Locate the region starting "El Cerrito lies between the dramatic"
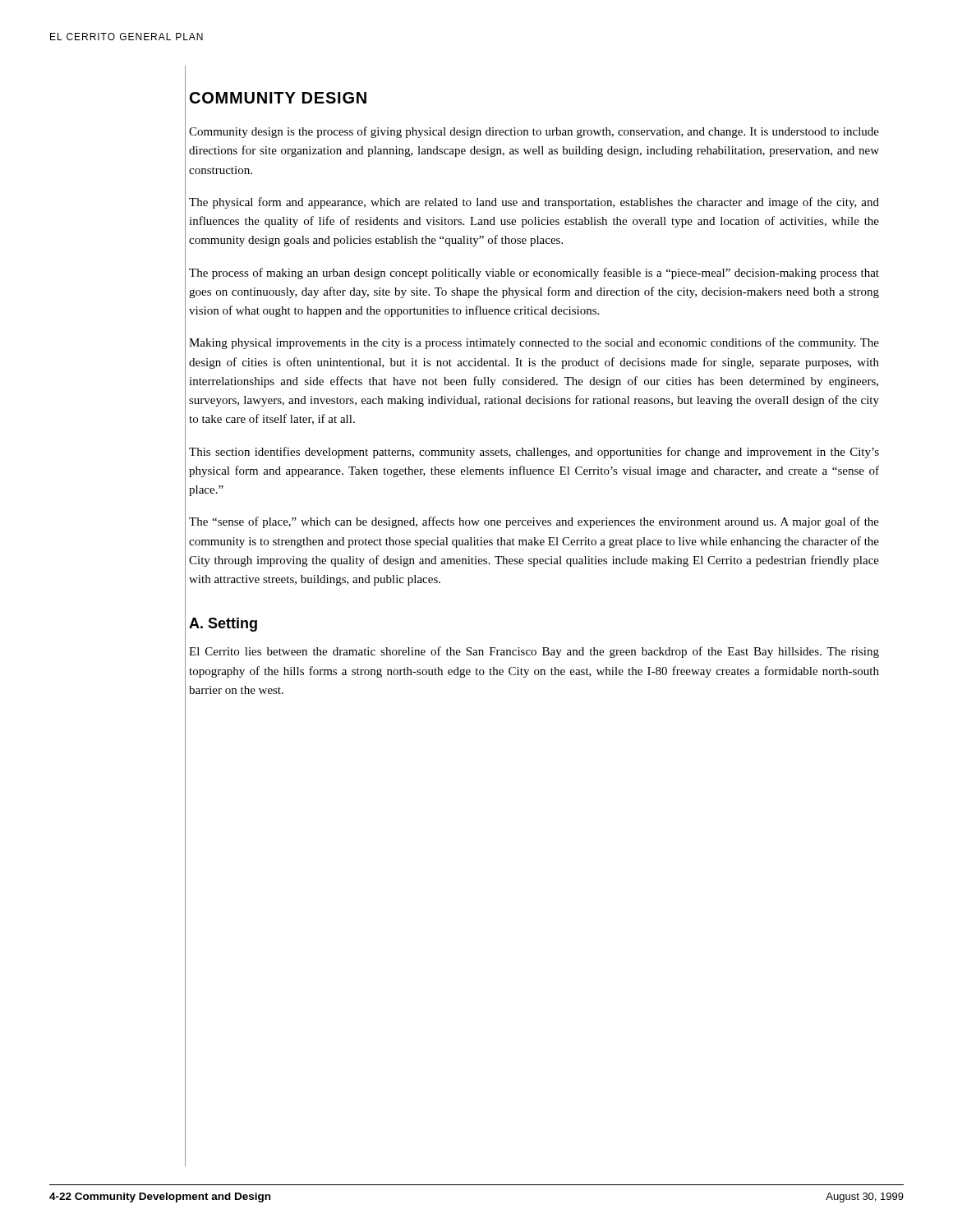 pyautogui.click(x=534, y=671)
